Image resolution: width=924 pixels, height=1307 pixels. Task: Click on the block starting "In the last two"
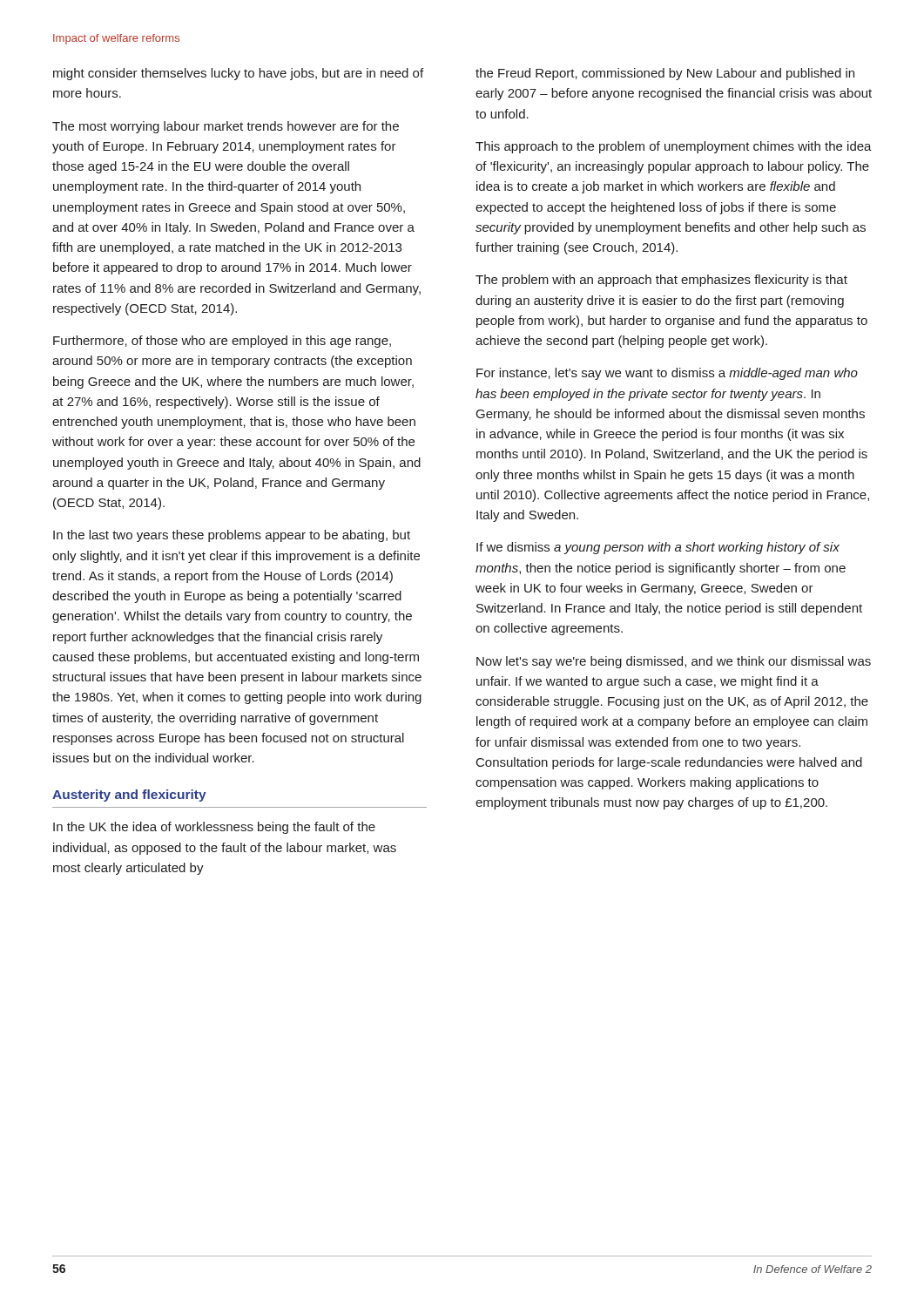point(240,646)
